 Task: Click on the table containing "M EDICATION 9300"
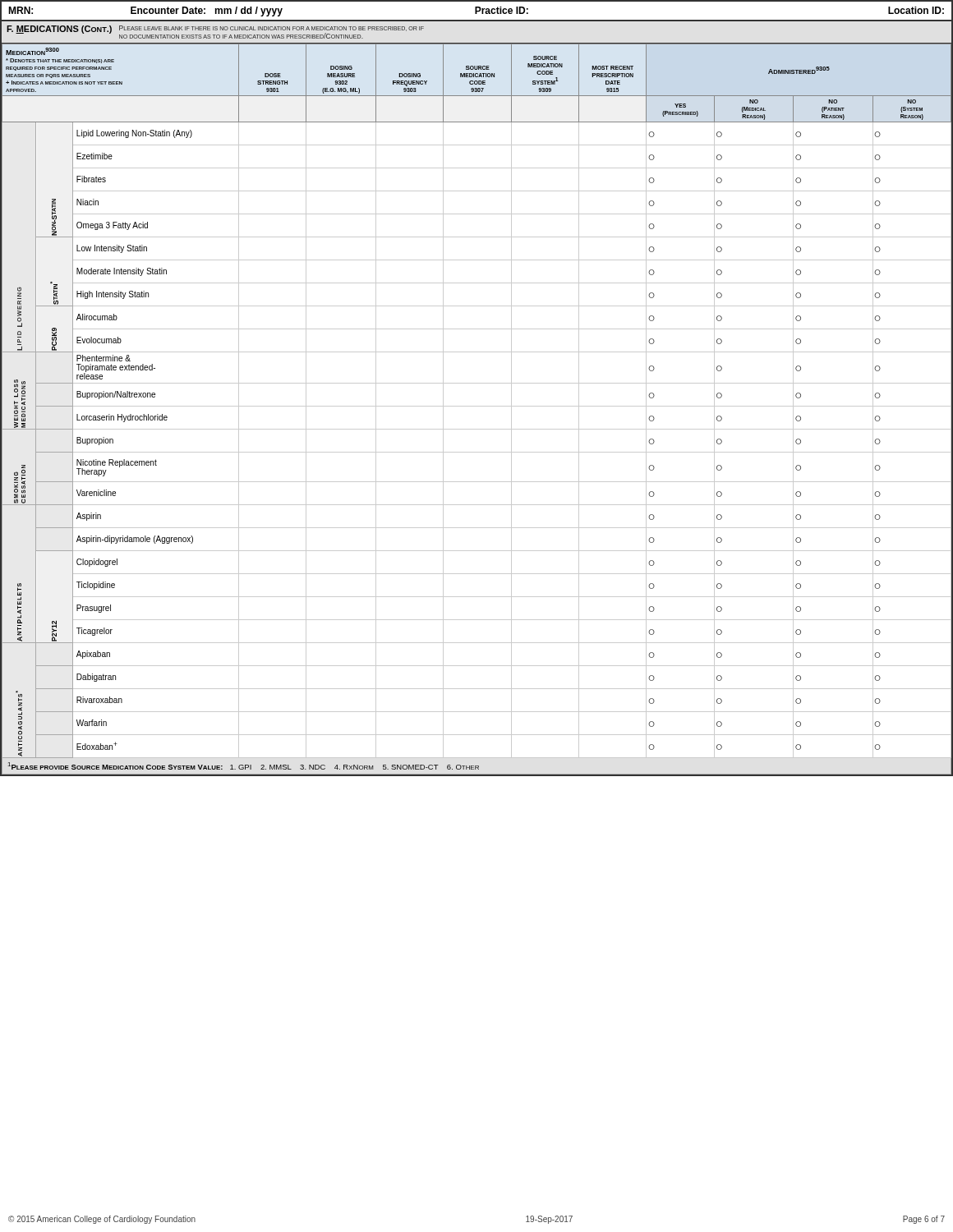tap(476, 410)
